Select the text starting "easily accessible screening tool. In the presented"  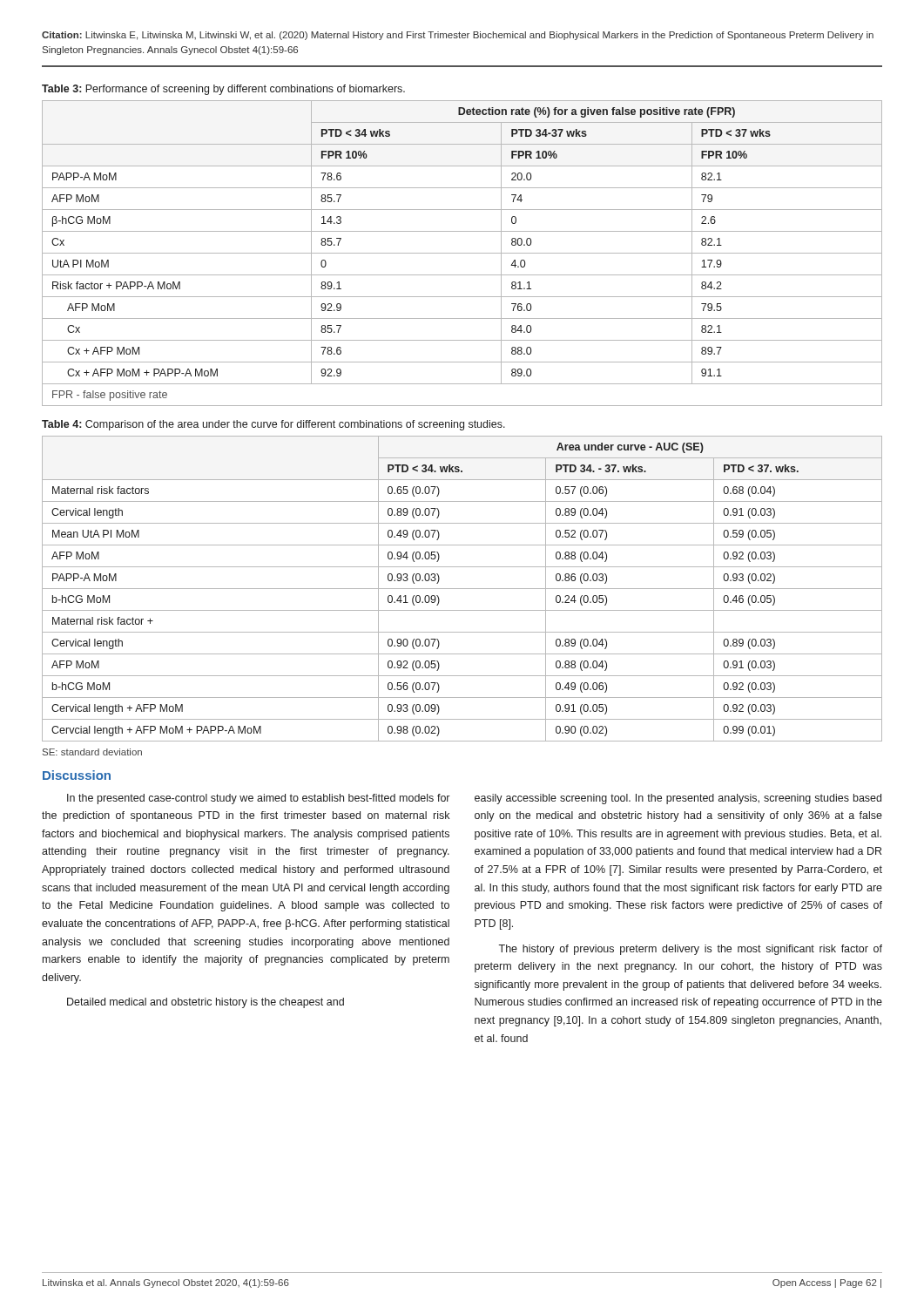pyautogui.click(x=678, y=918)
